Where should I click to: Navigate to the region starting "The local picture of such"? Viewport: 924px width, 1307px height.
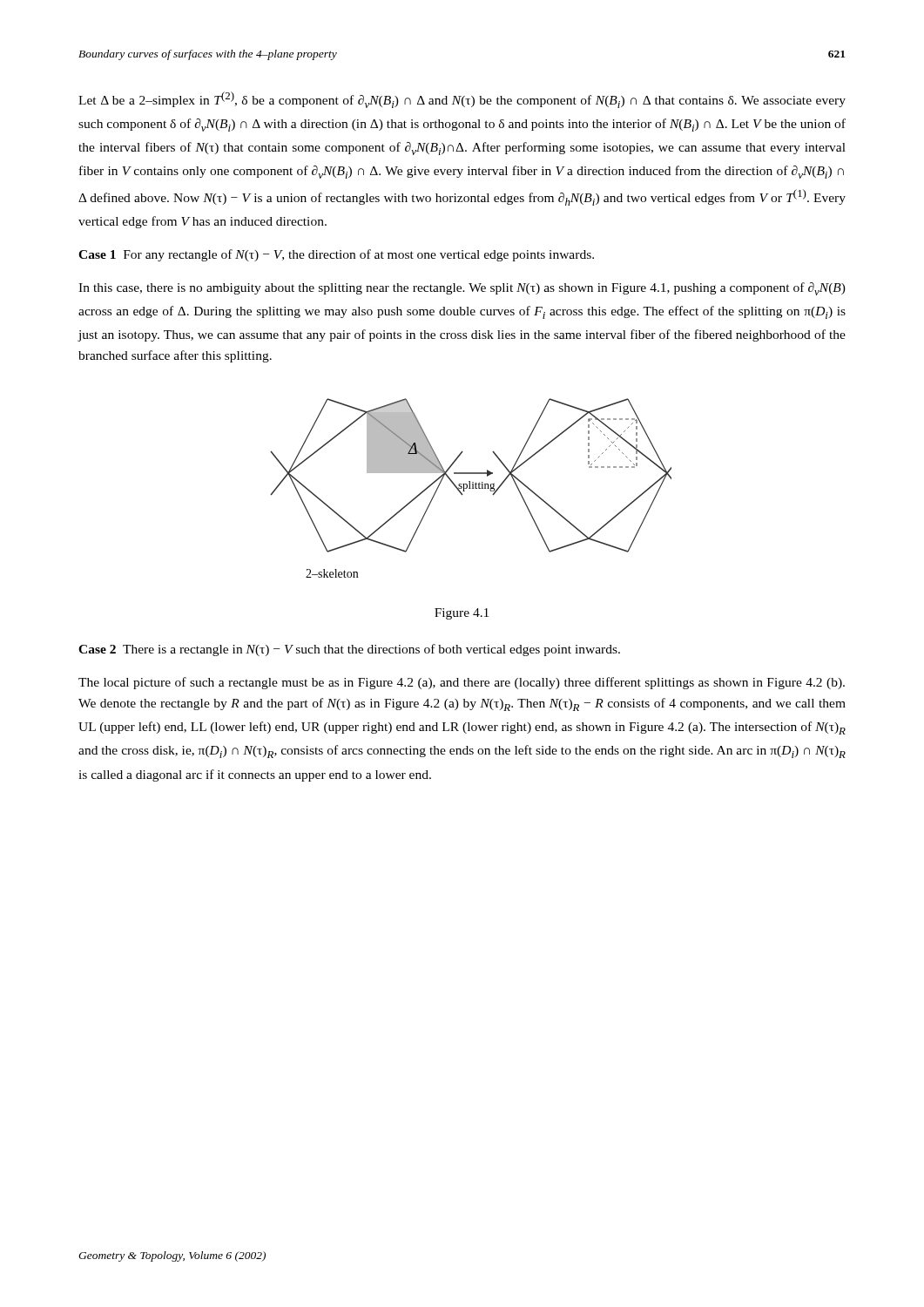click(462, 728)
